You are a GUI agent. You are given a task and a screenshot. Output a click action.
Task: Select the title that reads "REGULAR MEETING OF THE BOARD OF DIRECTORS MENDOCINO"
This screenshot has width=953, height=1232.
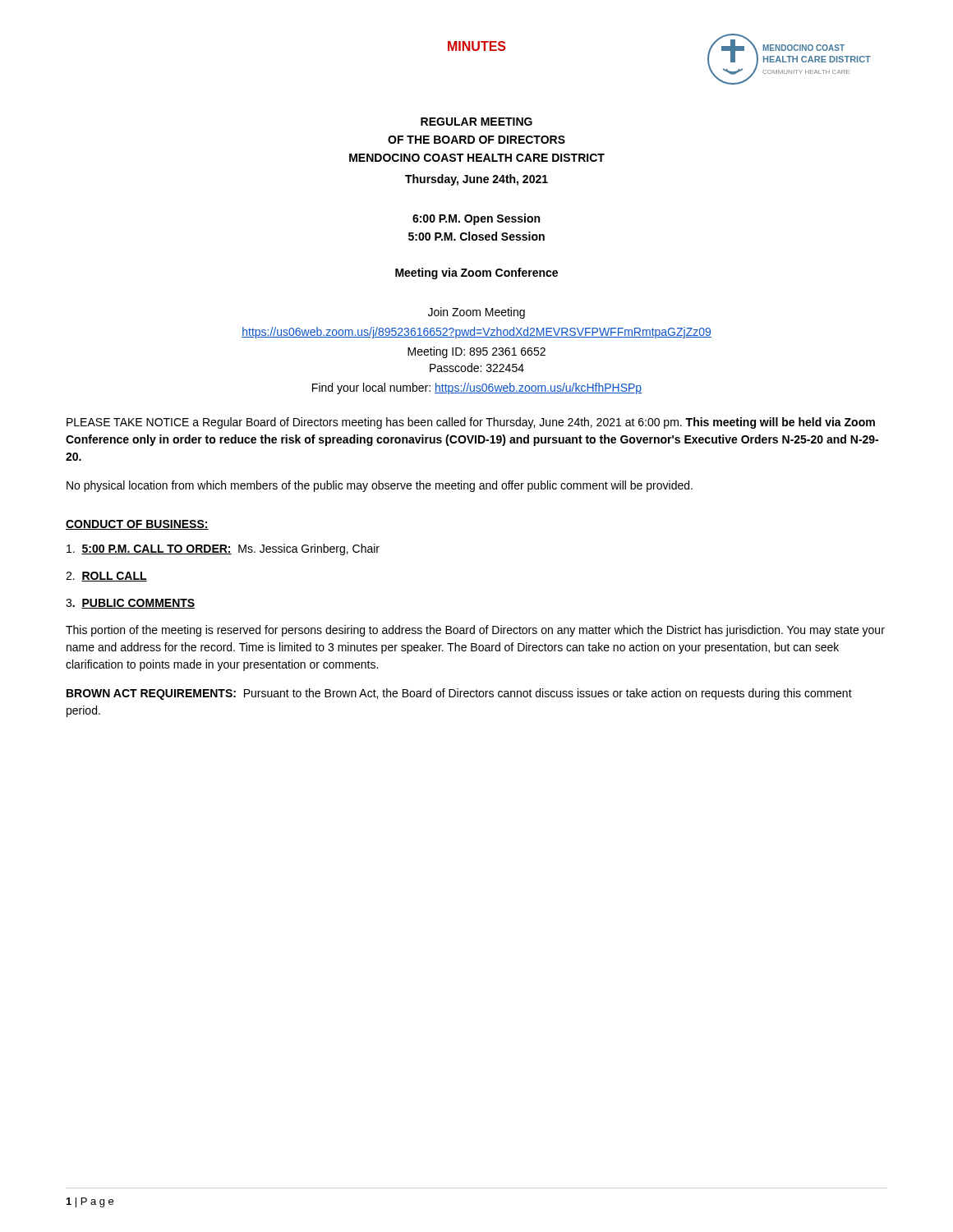(x=476, y=150)
